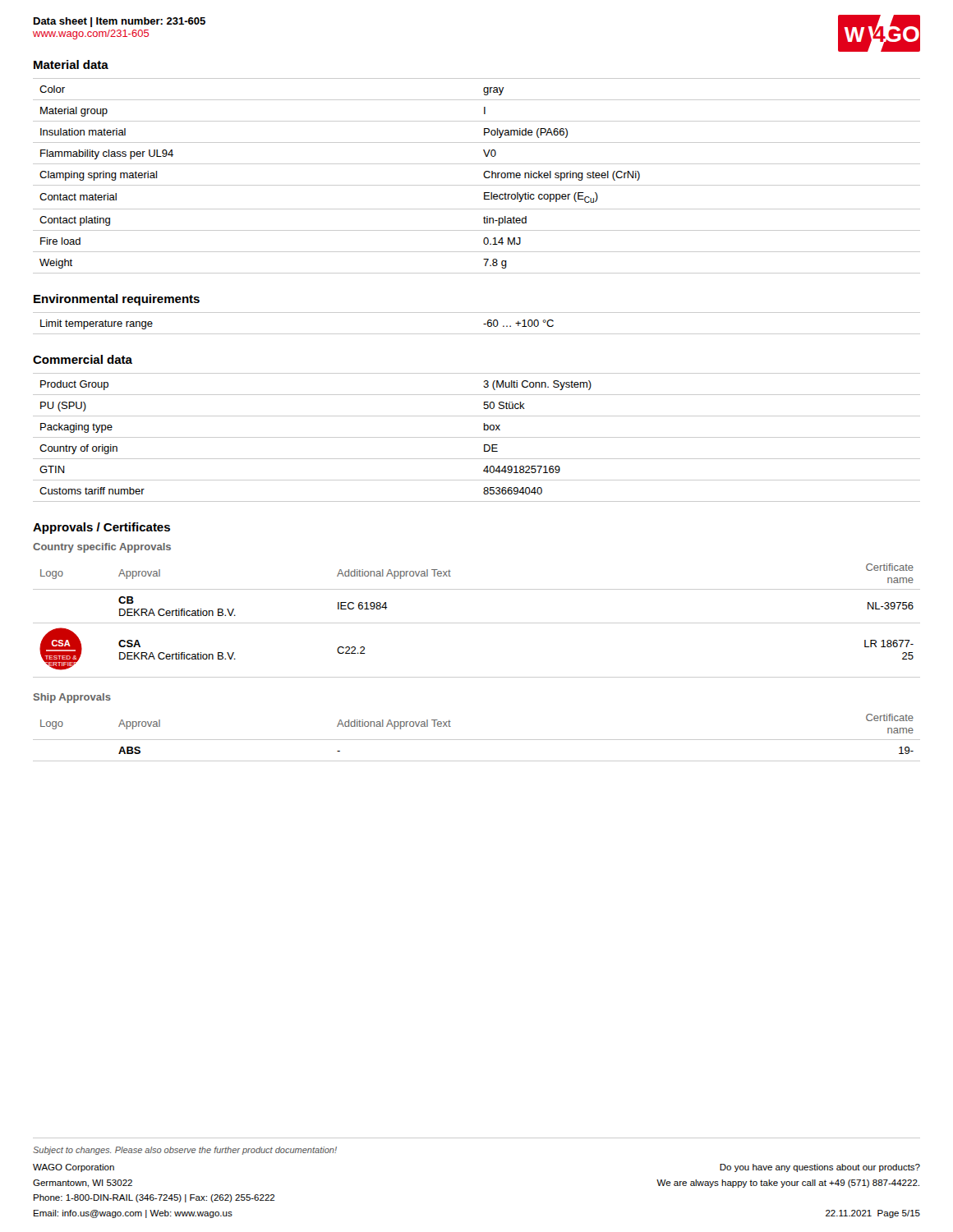
Task: Click on the table containing "CSA DEKRA Certification"
Action: tap(476, 617)
